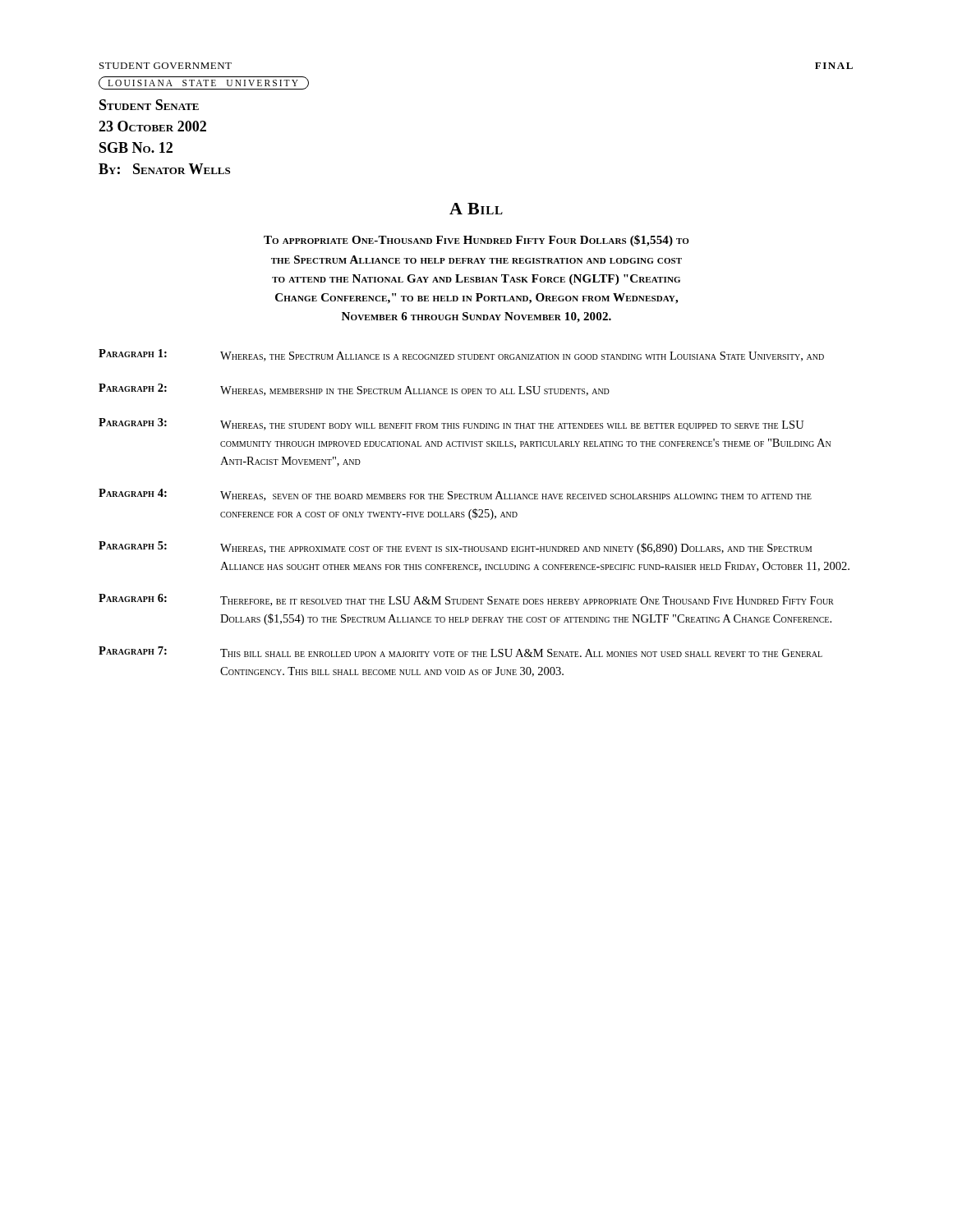Find the element starting "Paragraph 4: Whereas, seven"

click(x=476, y=504)
